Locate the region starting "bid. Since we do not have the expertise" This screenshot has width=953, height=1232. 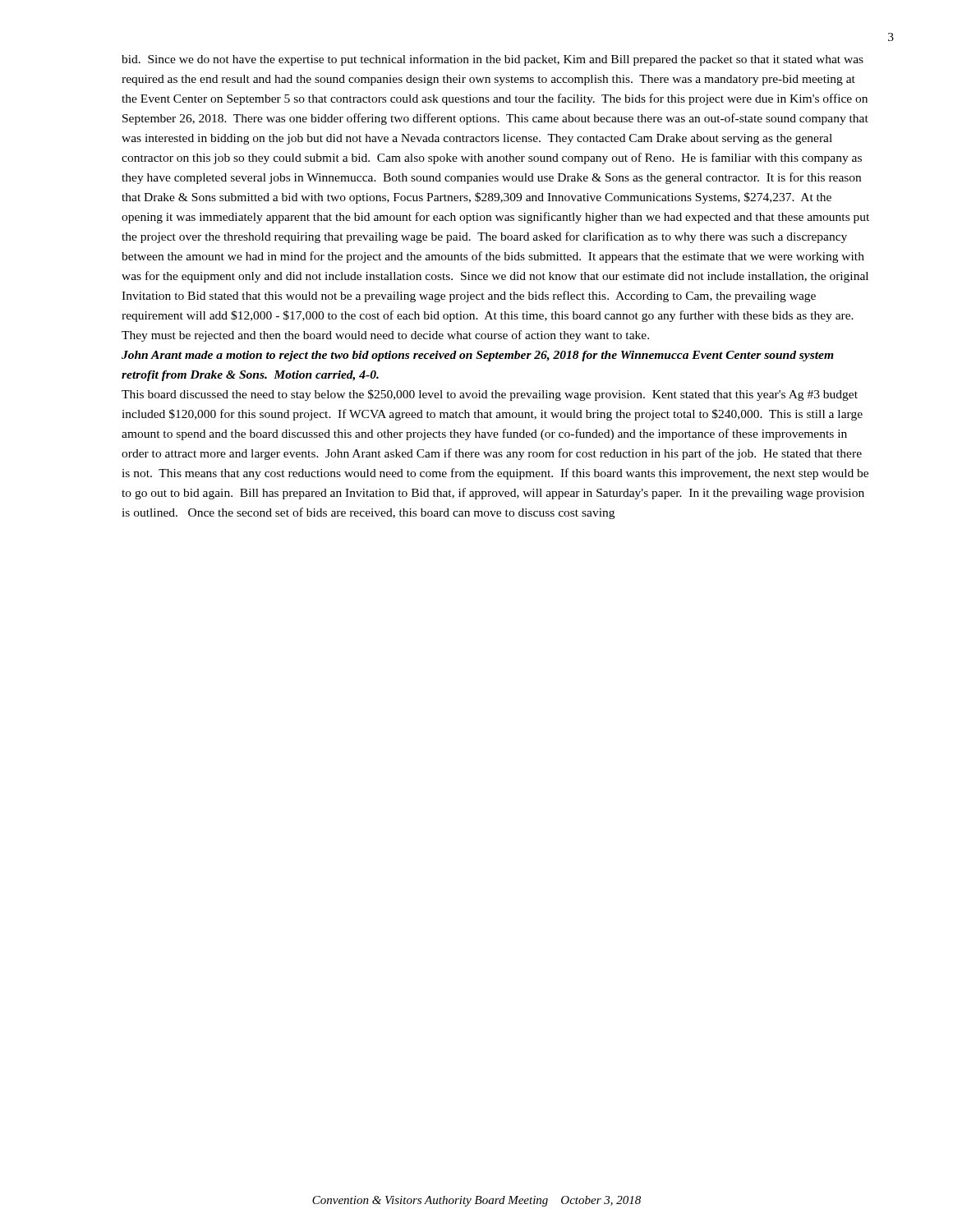496,286
